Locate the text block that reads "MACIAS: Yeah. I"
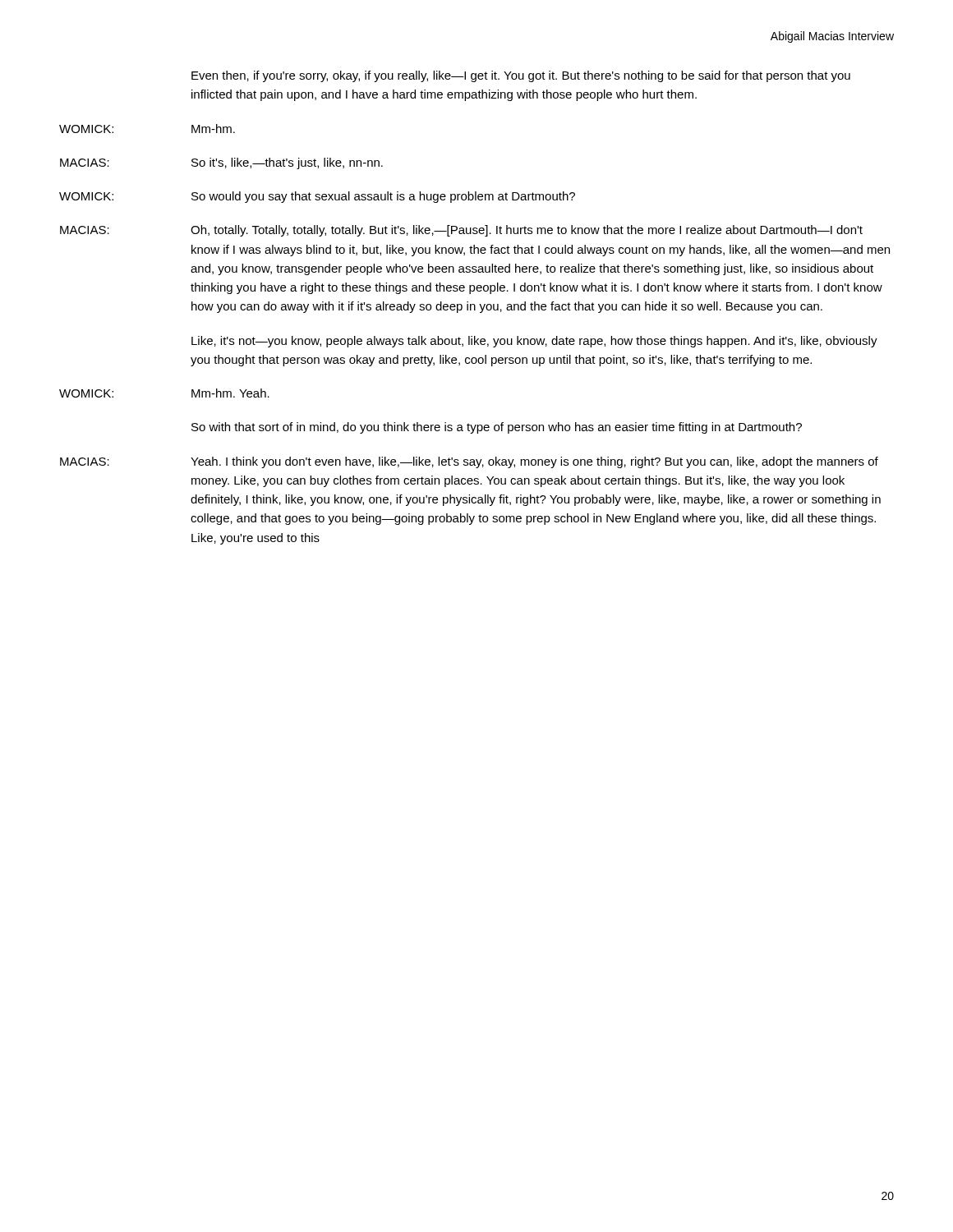Screen dimensions: 1232x953 tap(476, 499)
